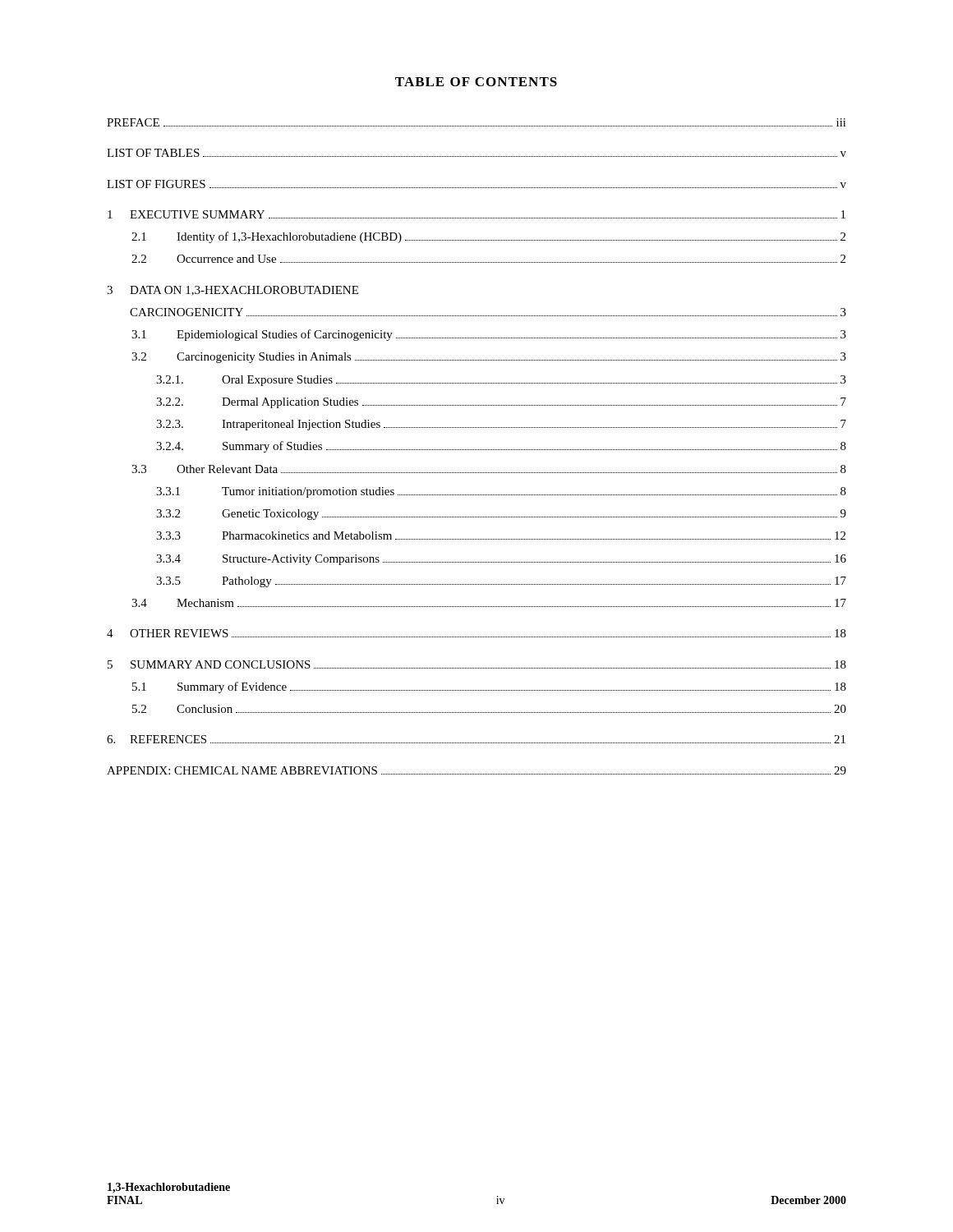This screenshot has height=1232, width=953.
Task: Navigate to the text starting "4OTHER REVIEWS 18"
Action: [x=476, y=634]
